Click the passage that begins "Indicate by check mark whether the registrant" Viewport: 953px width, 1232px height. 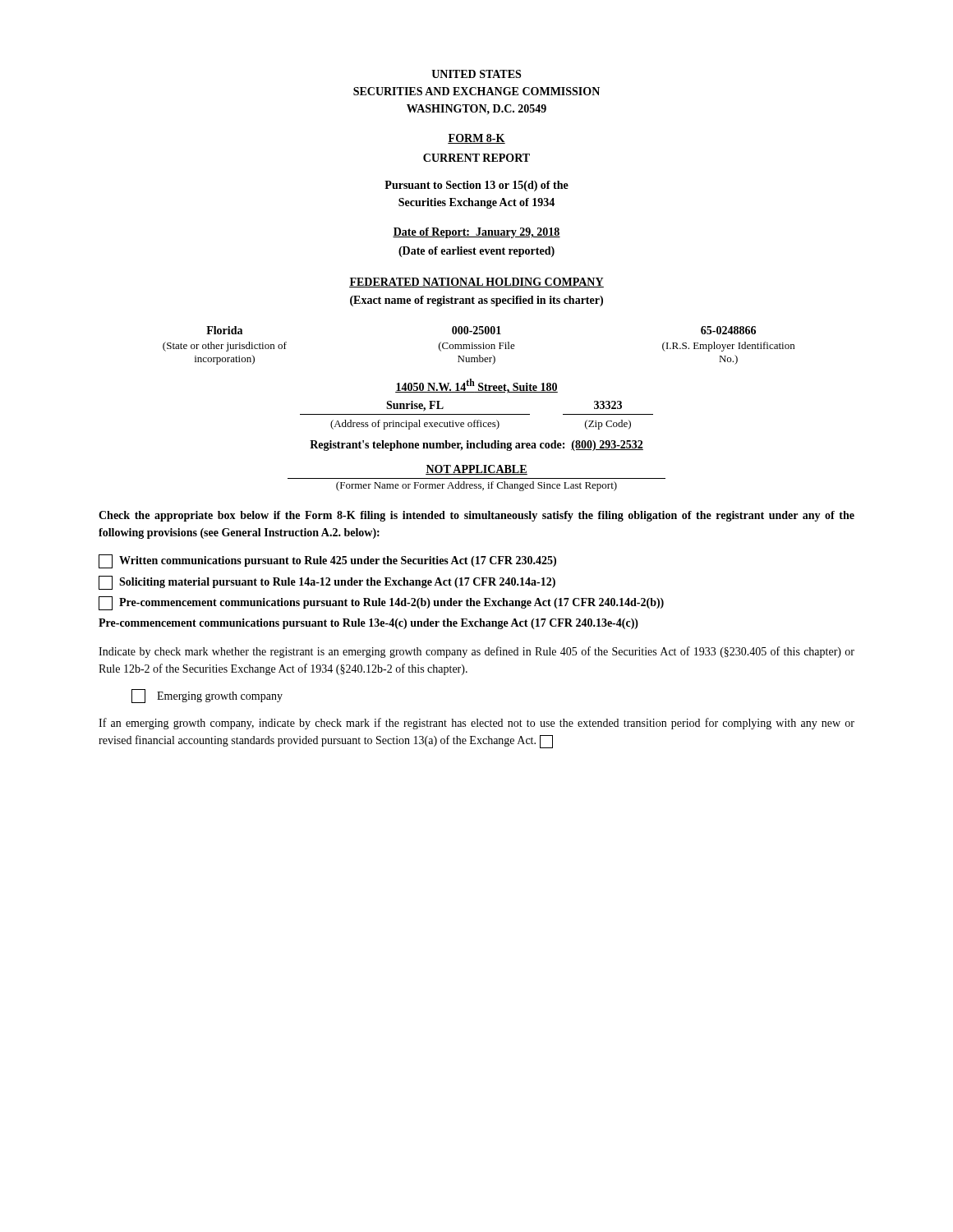point(476,661)
